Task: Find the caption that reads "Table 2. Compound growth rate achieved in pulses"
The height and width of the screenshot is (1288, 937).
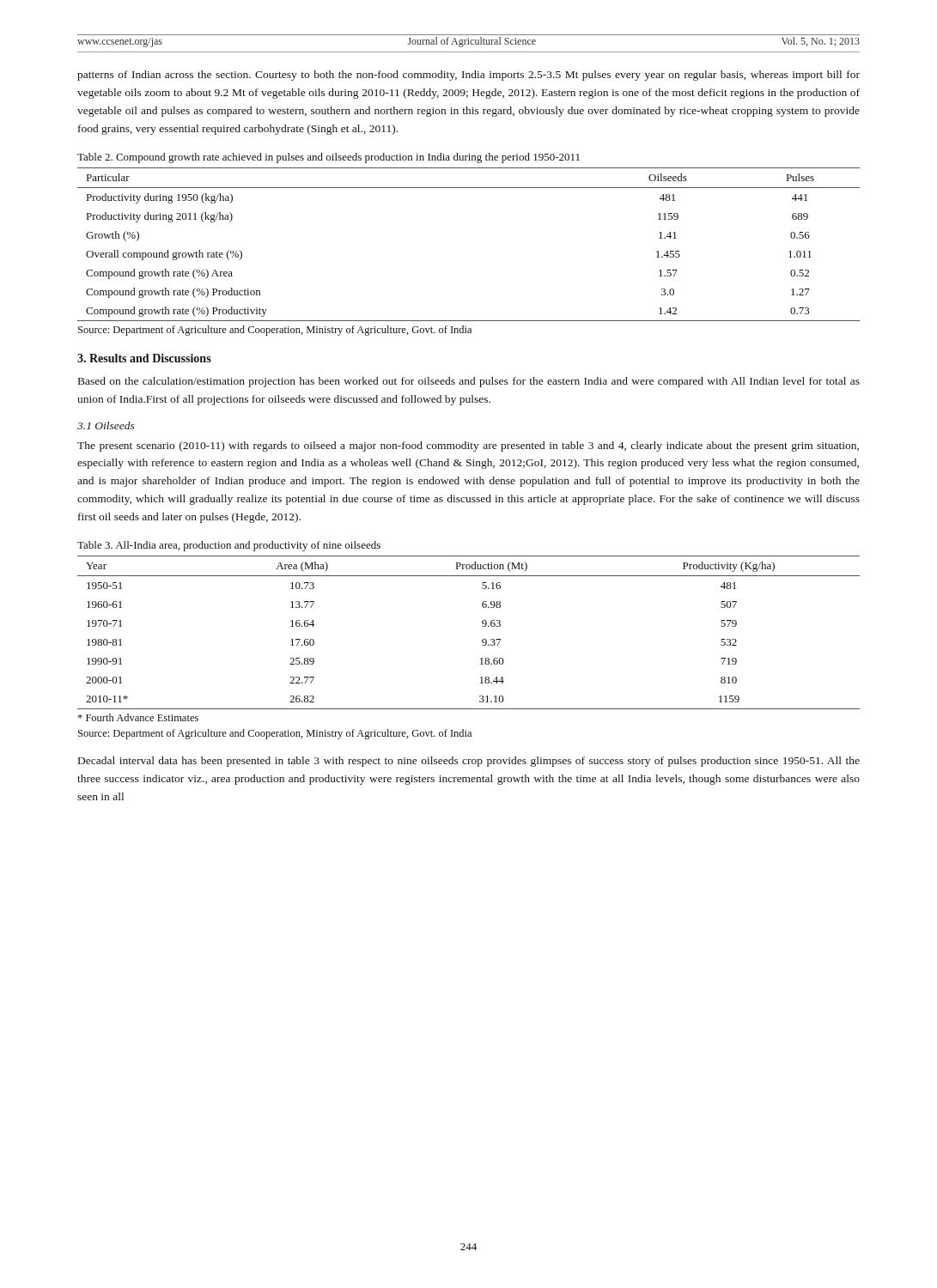Action: (329, 156)
